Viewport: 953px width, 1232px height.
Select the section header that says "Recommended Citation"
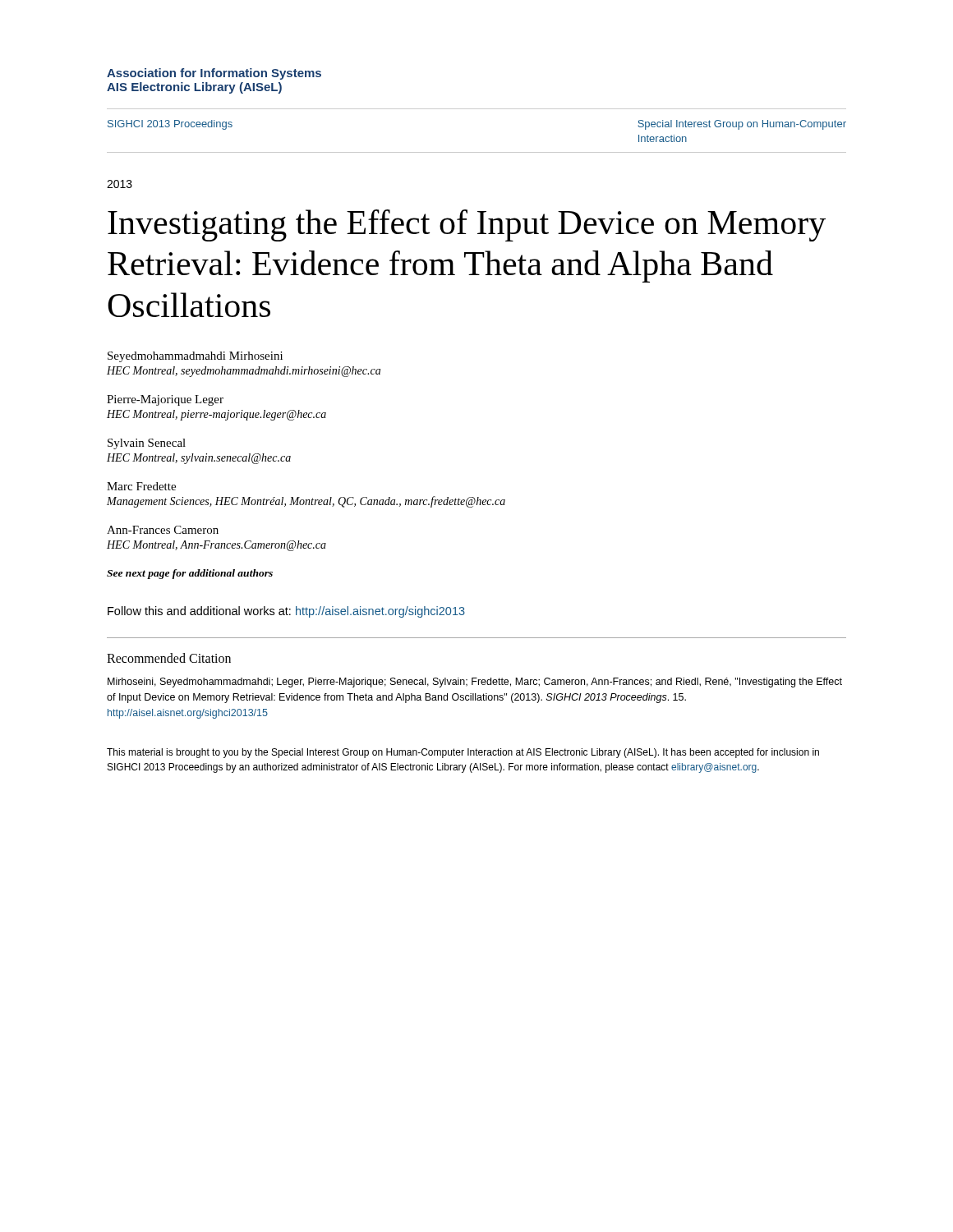[x=169, y=658]
